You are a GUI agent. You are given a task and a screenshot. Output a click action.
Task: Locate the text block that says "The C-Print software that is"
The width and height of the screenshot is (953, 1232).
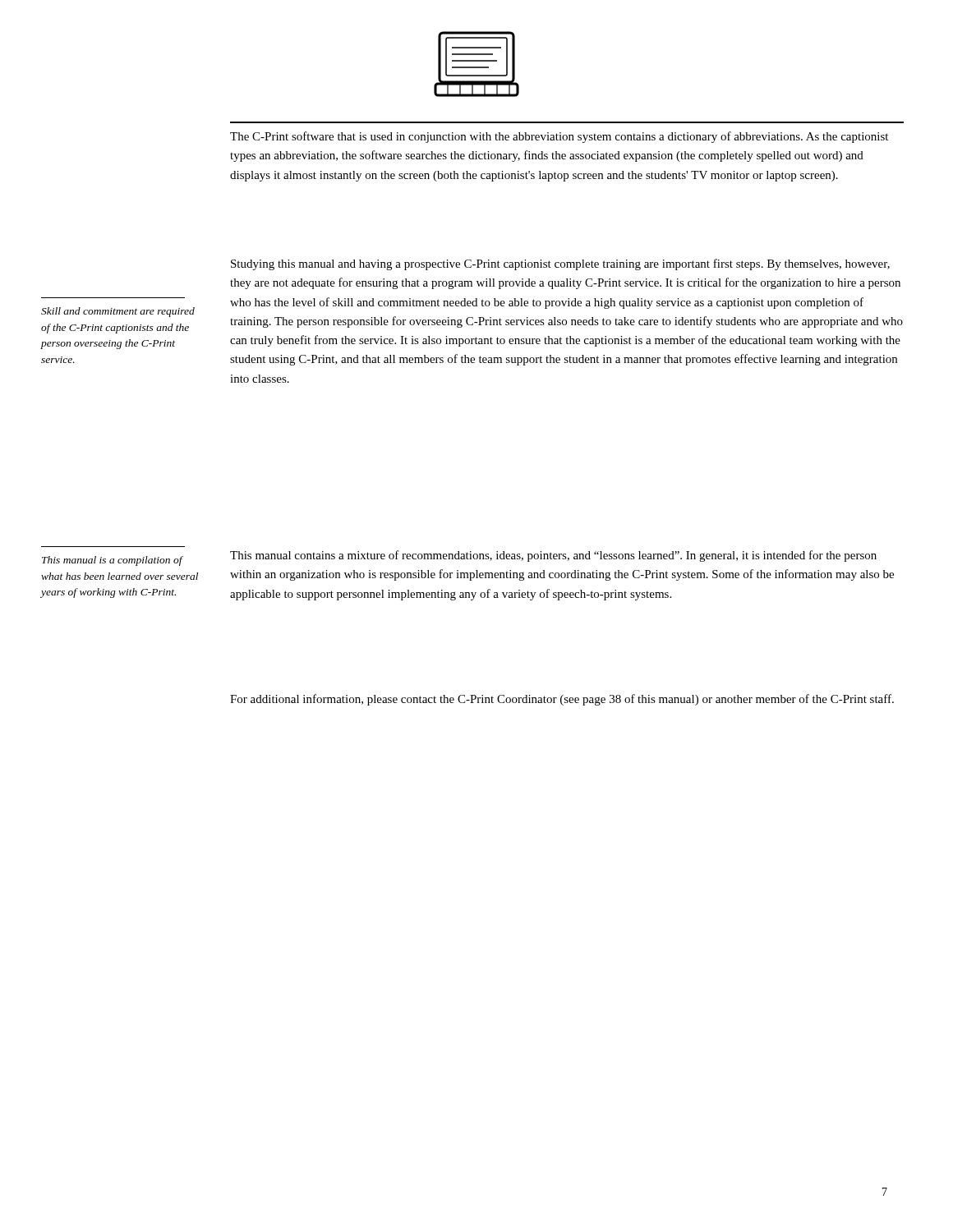(x=567, y=156)
